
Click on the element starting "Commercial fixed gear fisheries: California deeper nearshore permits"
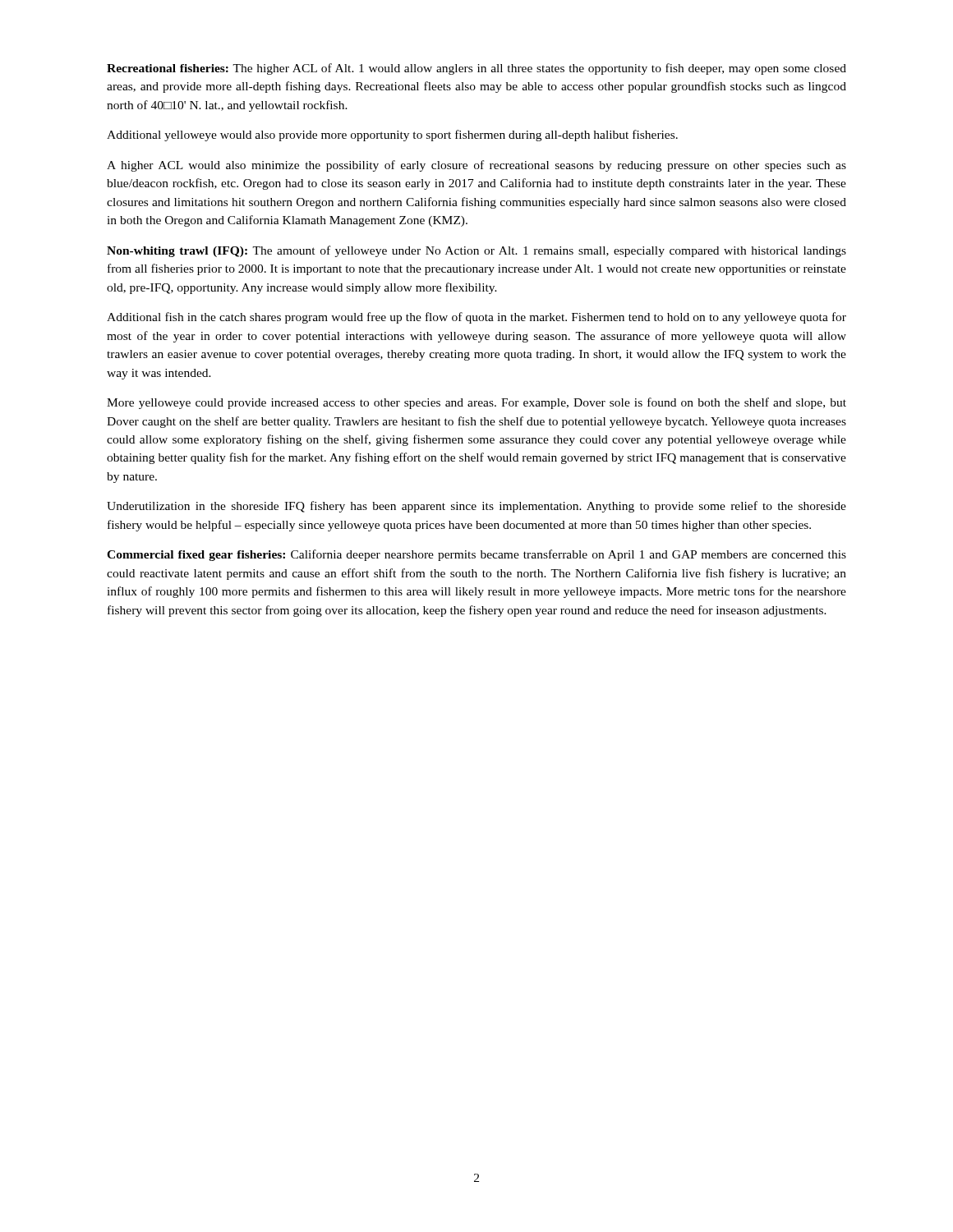click(476, 583)
